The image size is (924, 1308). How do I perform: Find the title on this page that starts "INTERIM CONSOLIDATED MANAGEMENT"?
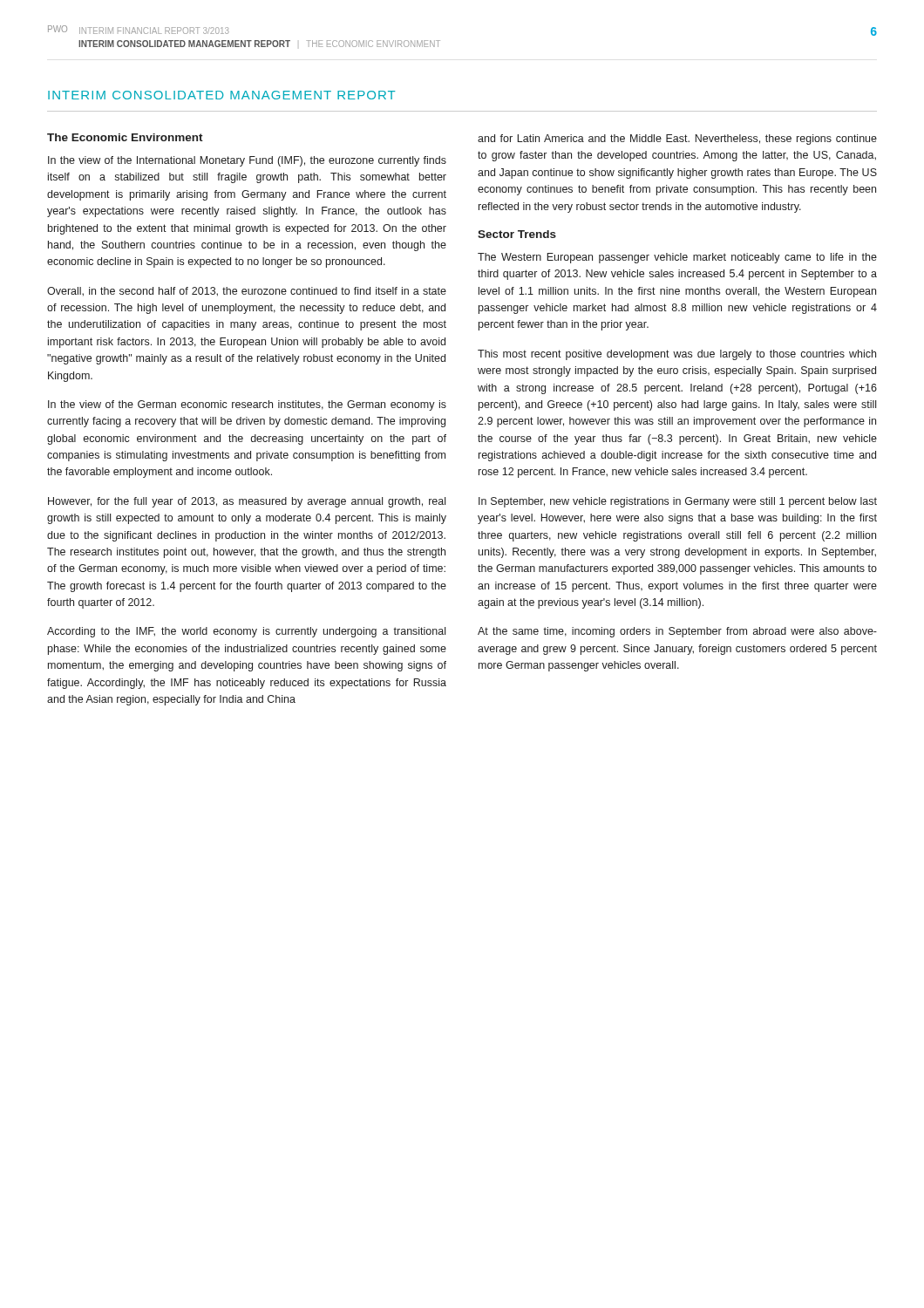[222, 95]
